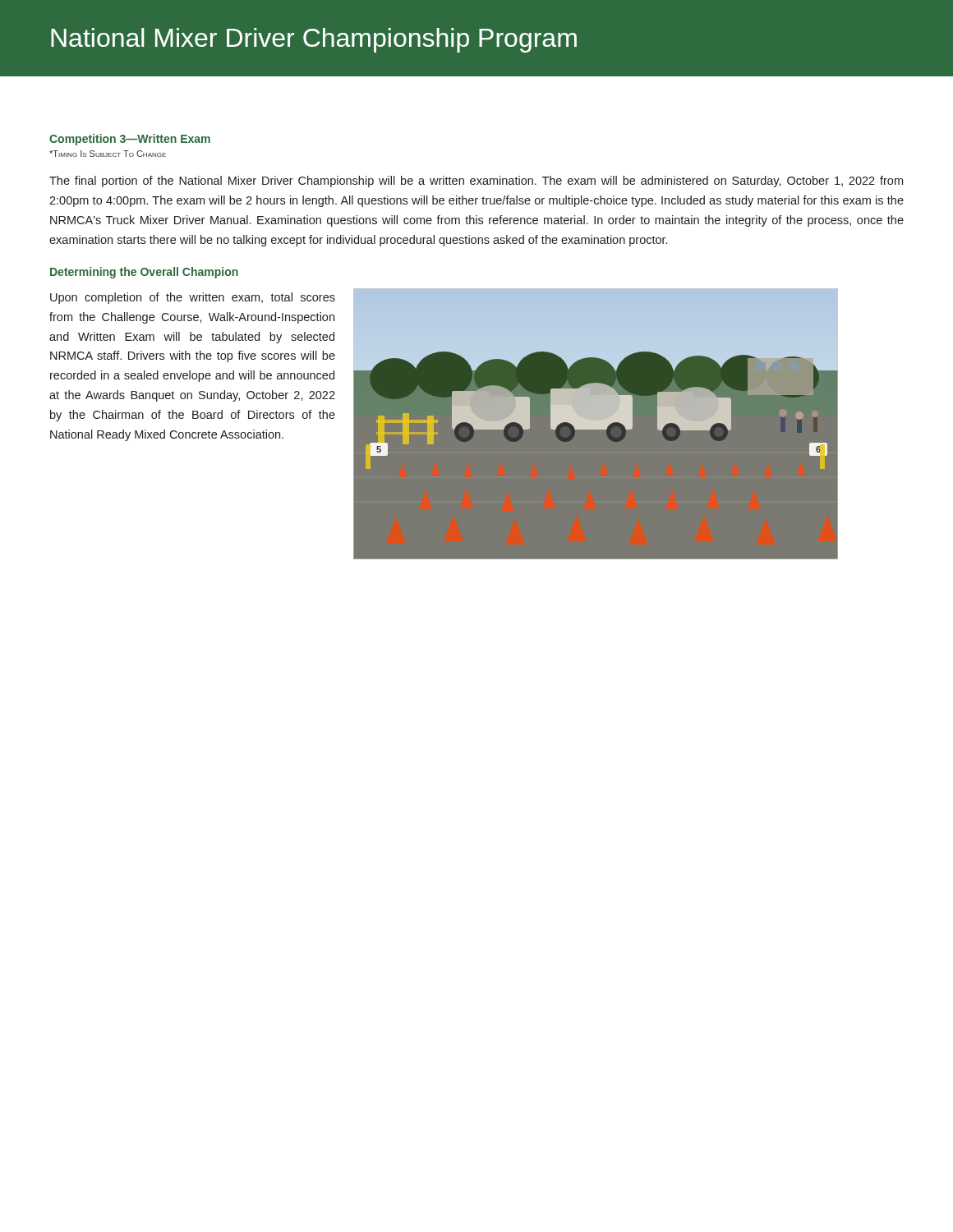Locate the region starting "The final portion of the National Mixer Driver"
Image resolution: width=953 pixels, height=1232 pixels.
[476, 210]
